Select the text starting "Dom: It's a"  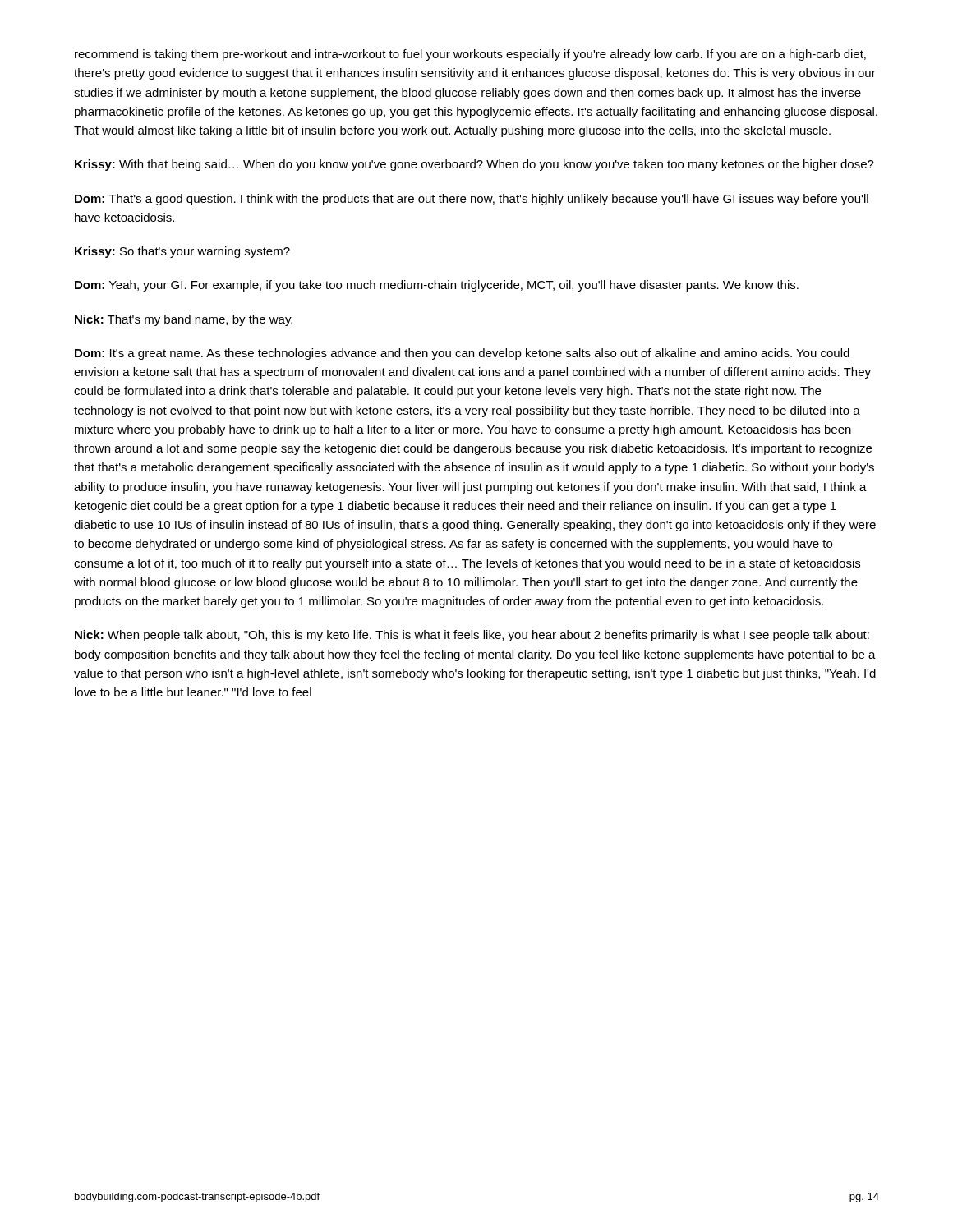point(475,477)
